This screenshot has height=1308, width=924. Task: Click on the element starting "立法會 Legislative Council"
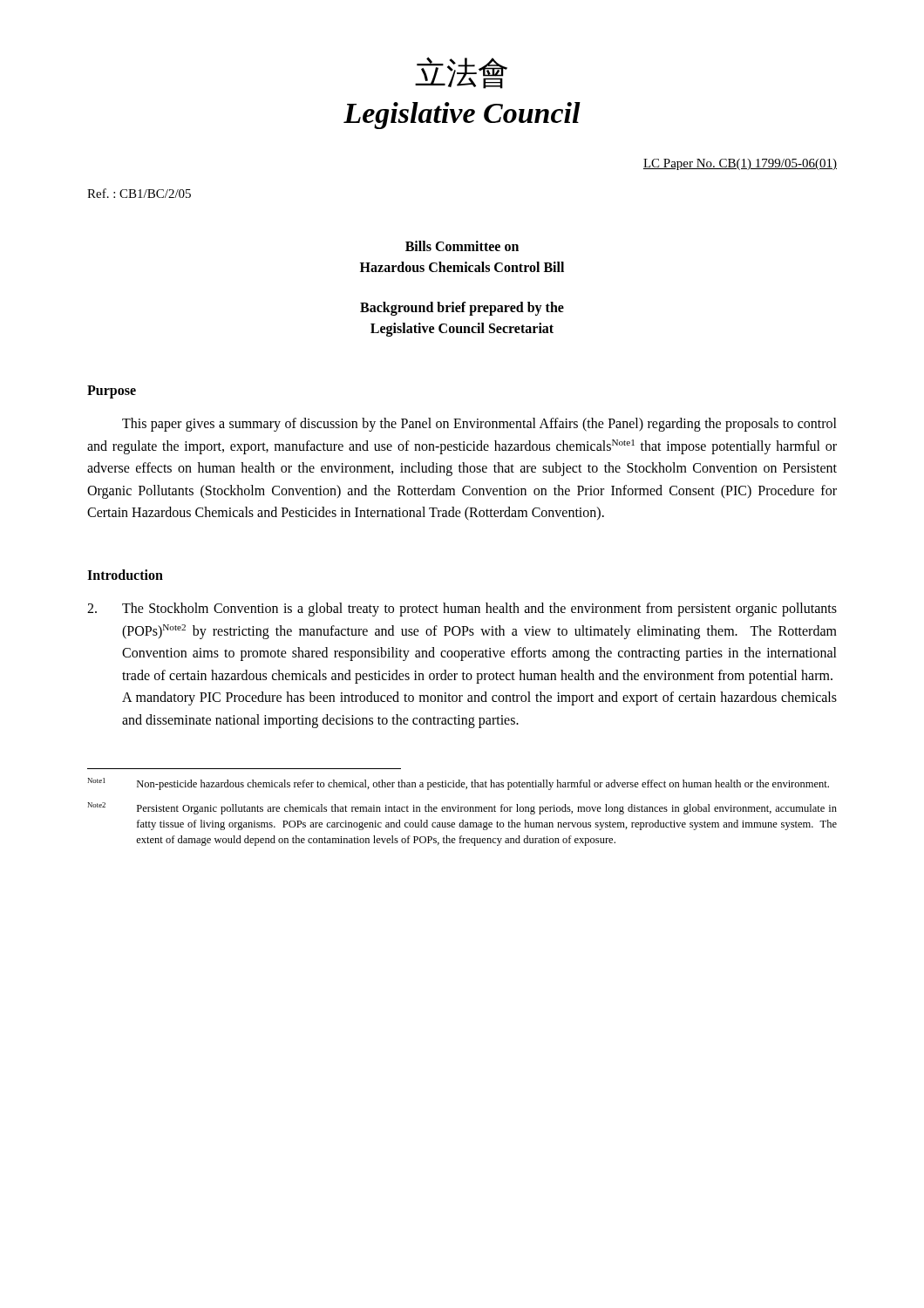pos(462,91)
